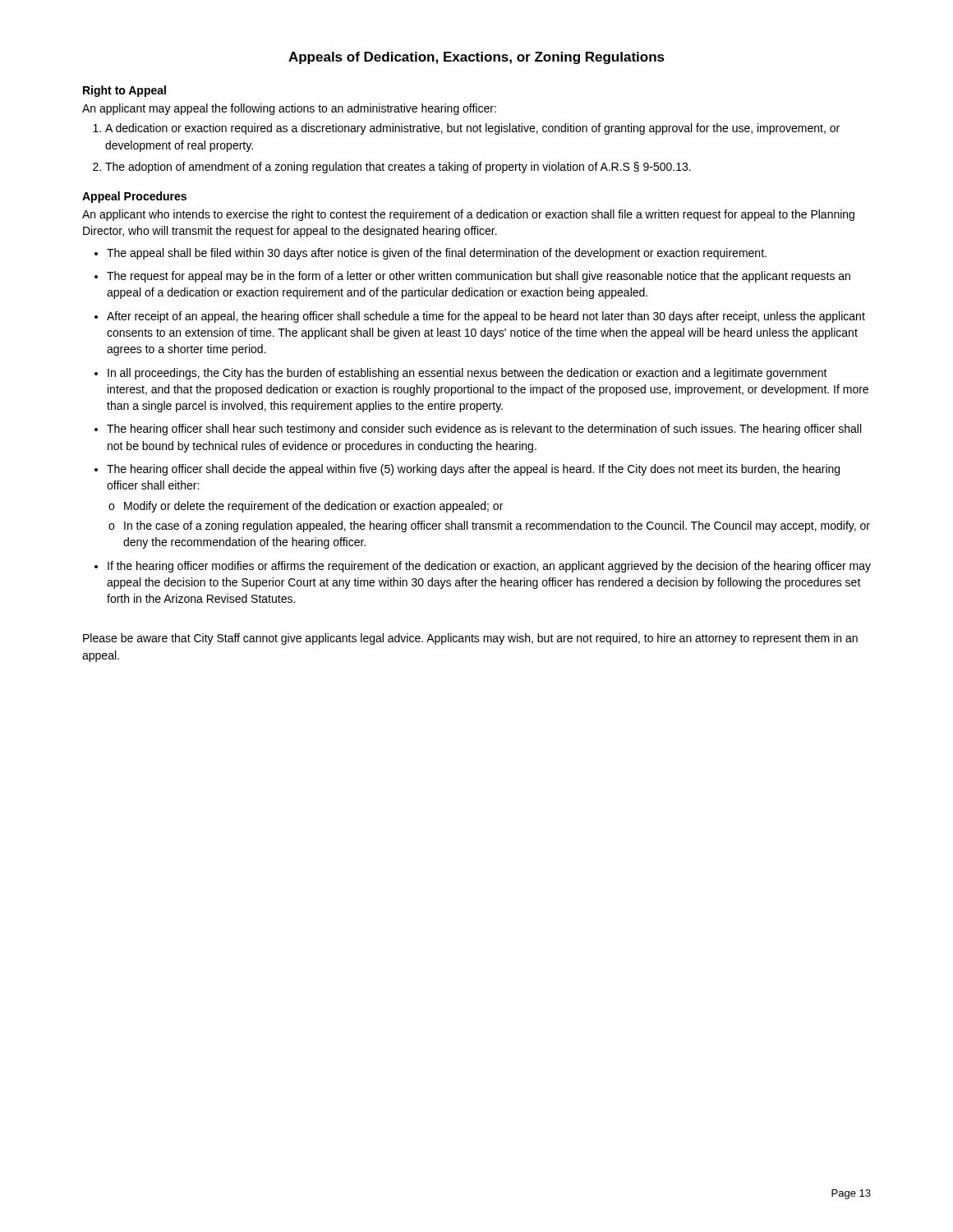Select the region starting "An applicant may appeal the following"

(x=290, y=108)
